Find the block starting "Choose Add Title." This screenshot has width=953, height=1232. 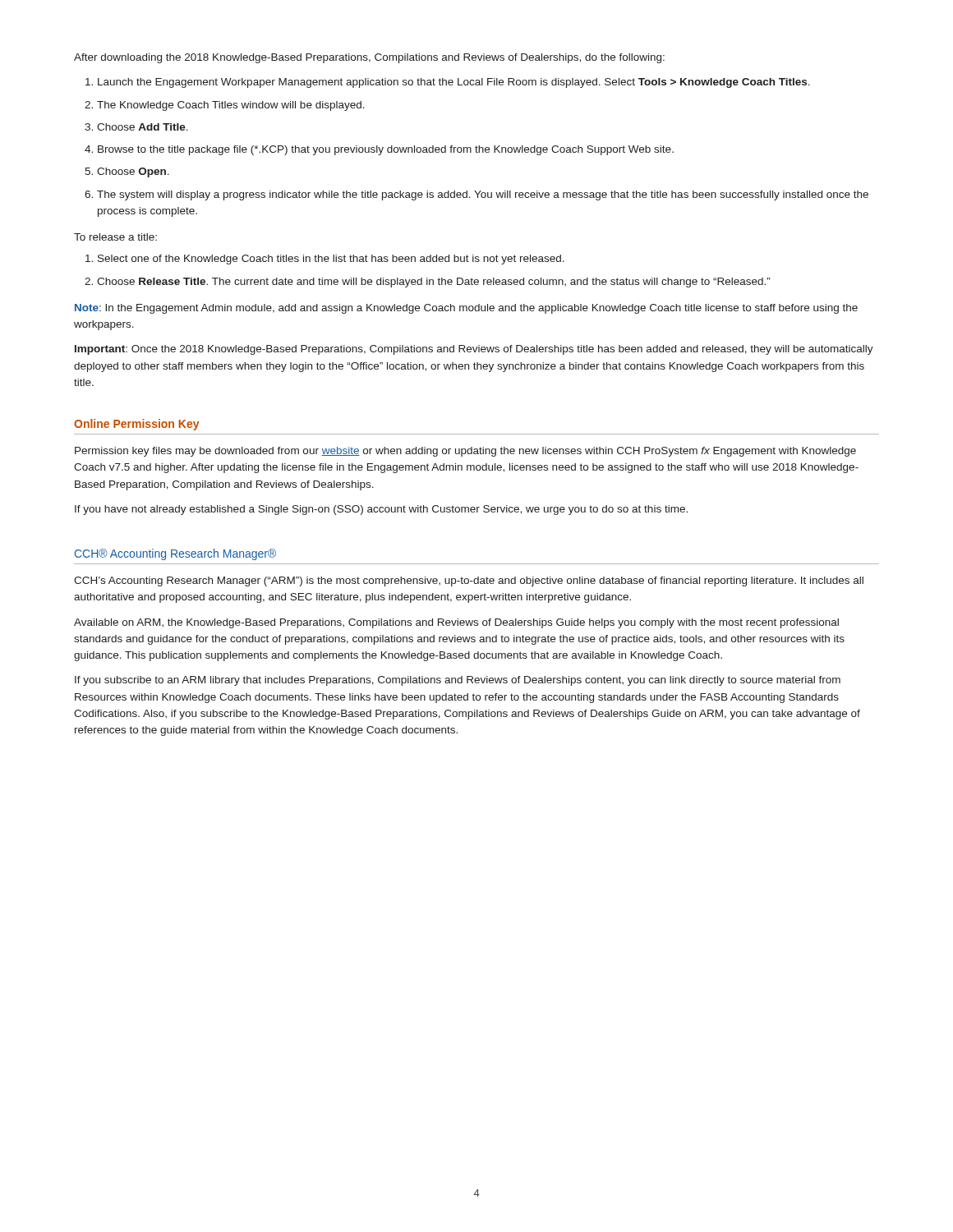143,127
